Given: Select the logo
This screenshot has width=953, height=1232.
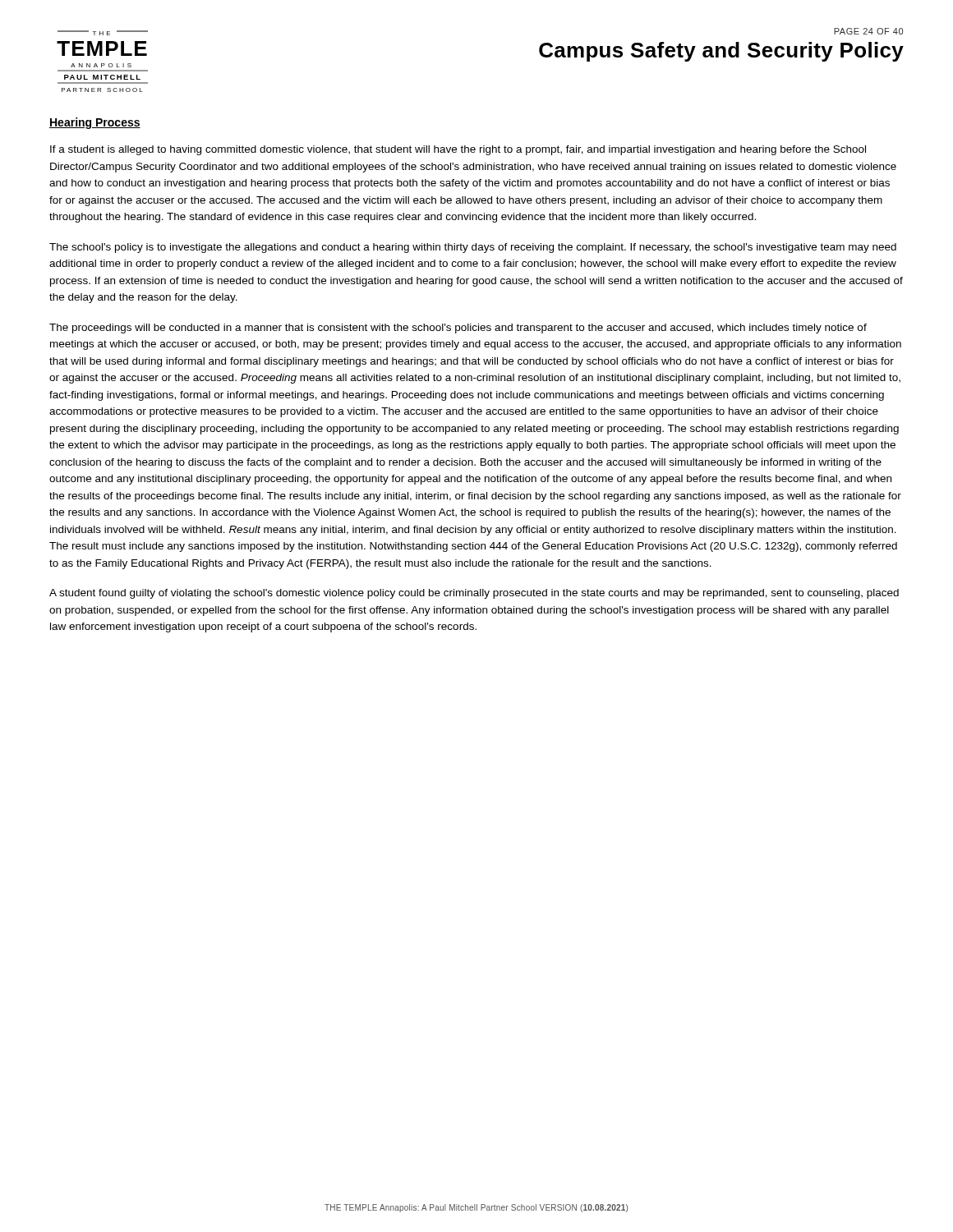Looking at the screenshot, I should (107, 62).
